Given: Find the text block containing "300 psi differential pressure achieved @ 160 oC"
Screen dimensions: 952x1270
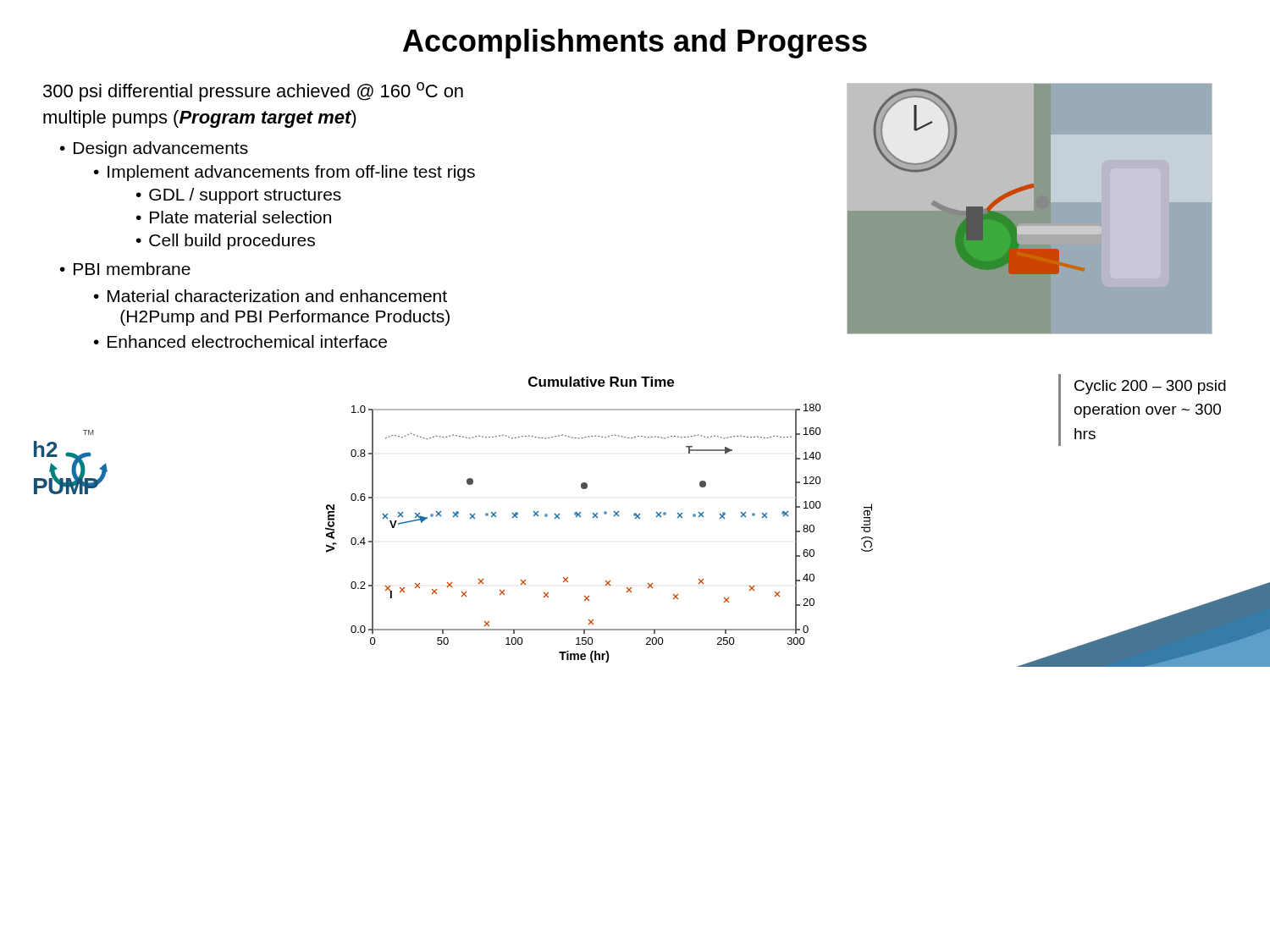Looking at the screenshot, I should pos(253,102).
